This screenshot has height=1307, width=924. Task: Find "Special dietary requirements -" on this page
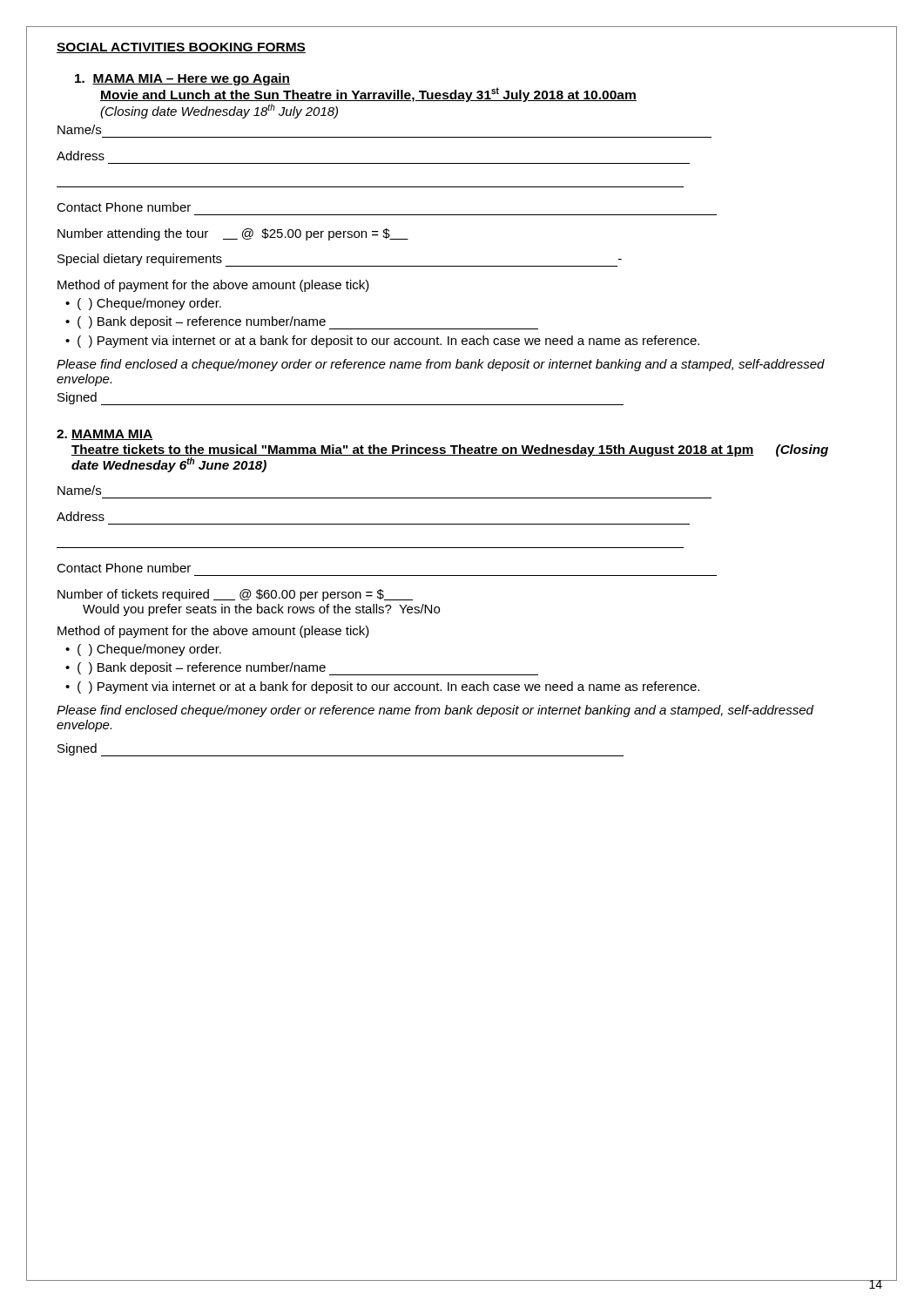pyautogui.click(x=339, y=259)
